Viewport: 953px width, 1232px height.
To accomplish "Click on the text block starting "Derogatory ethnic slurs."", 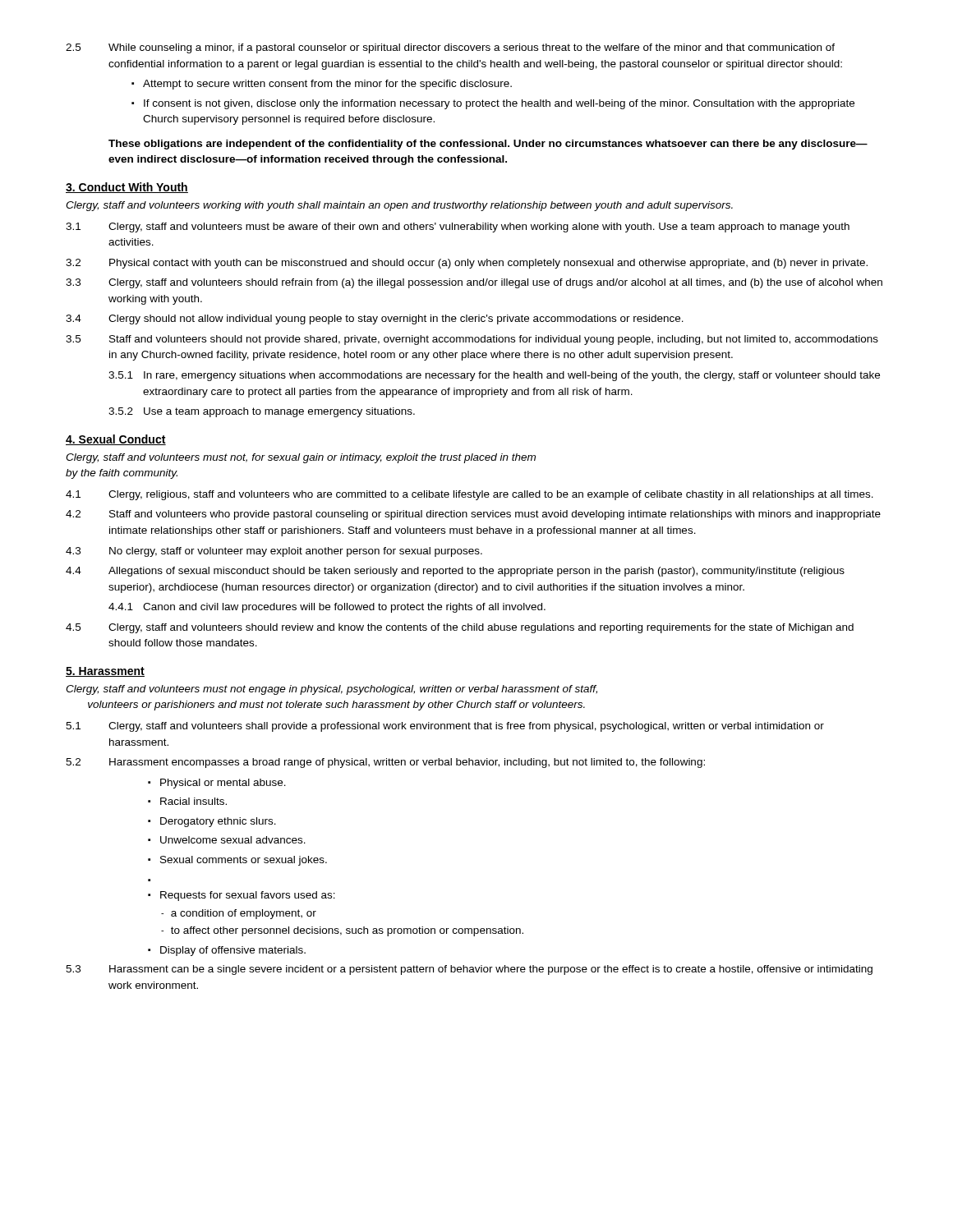I will pos(218,821).
